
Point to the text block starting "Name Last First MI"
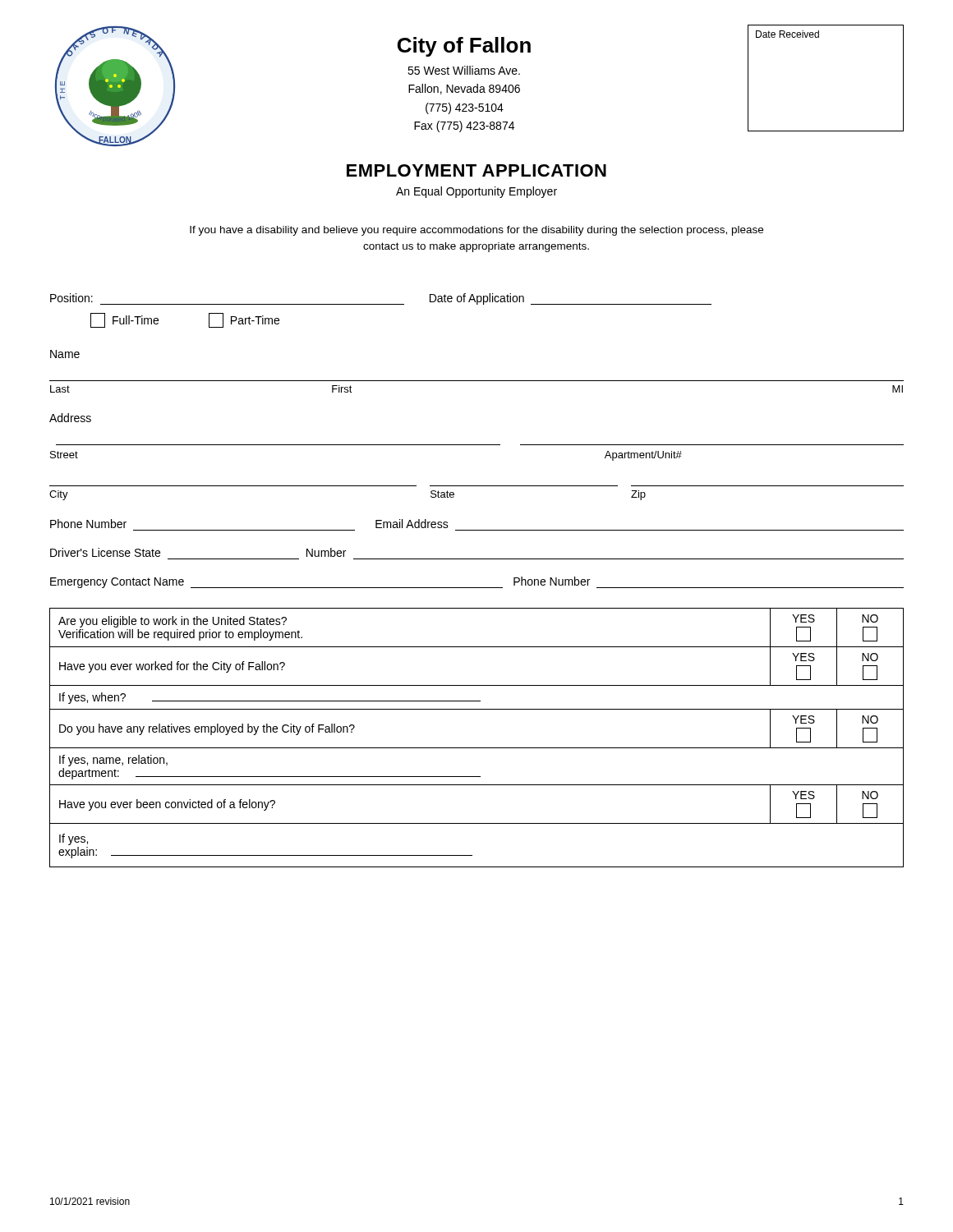coord(476,371)
